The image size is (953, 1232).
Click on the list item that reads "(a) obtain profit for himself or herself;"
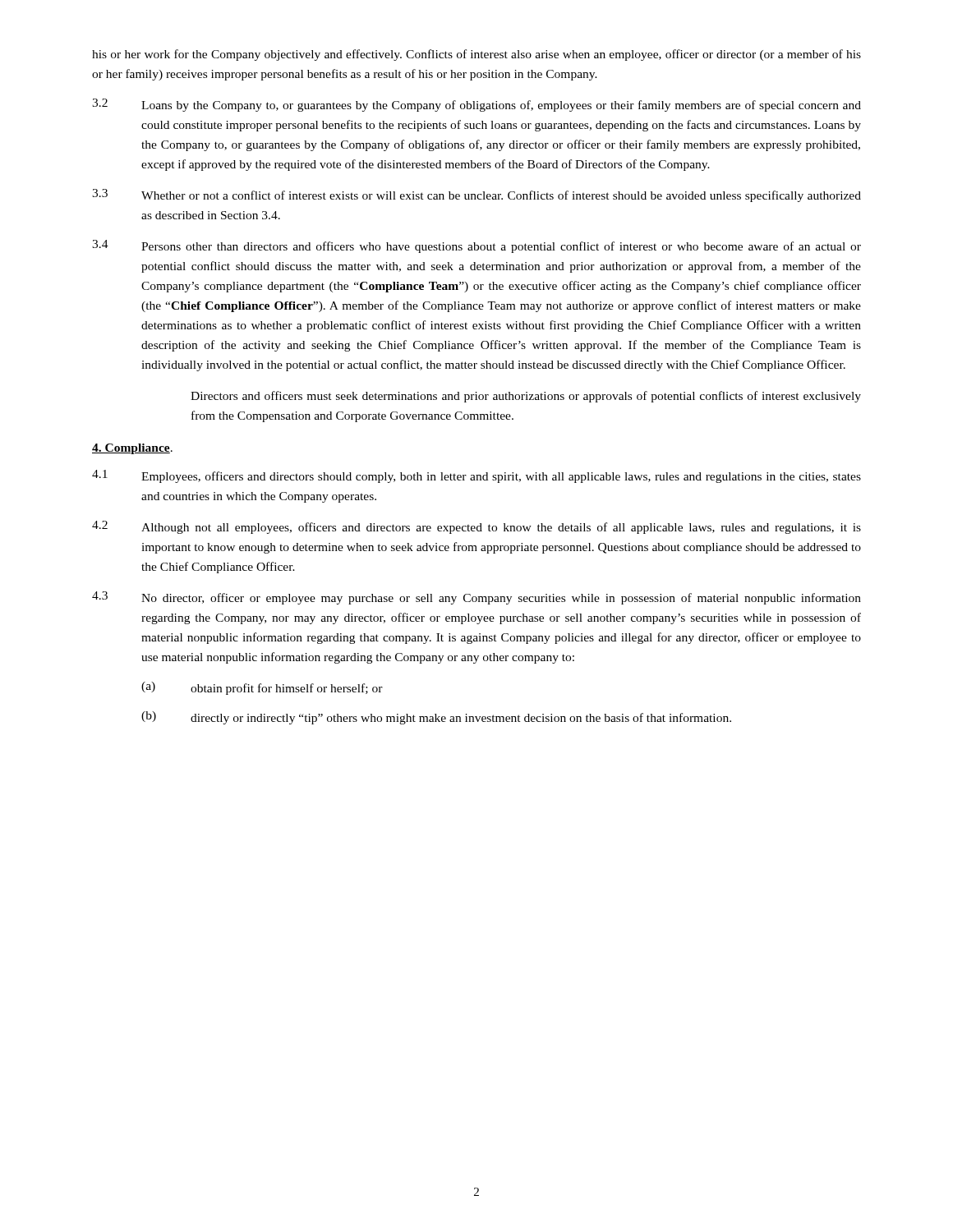coord(262,688)
